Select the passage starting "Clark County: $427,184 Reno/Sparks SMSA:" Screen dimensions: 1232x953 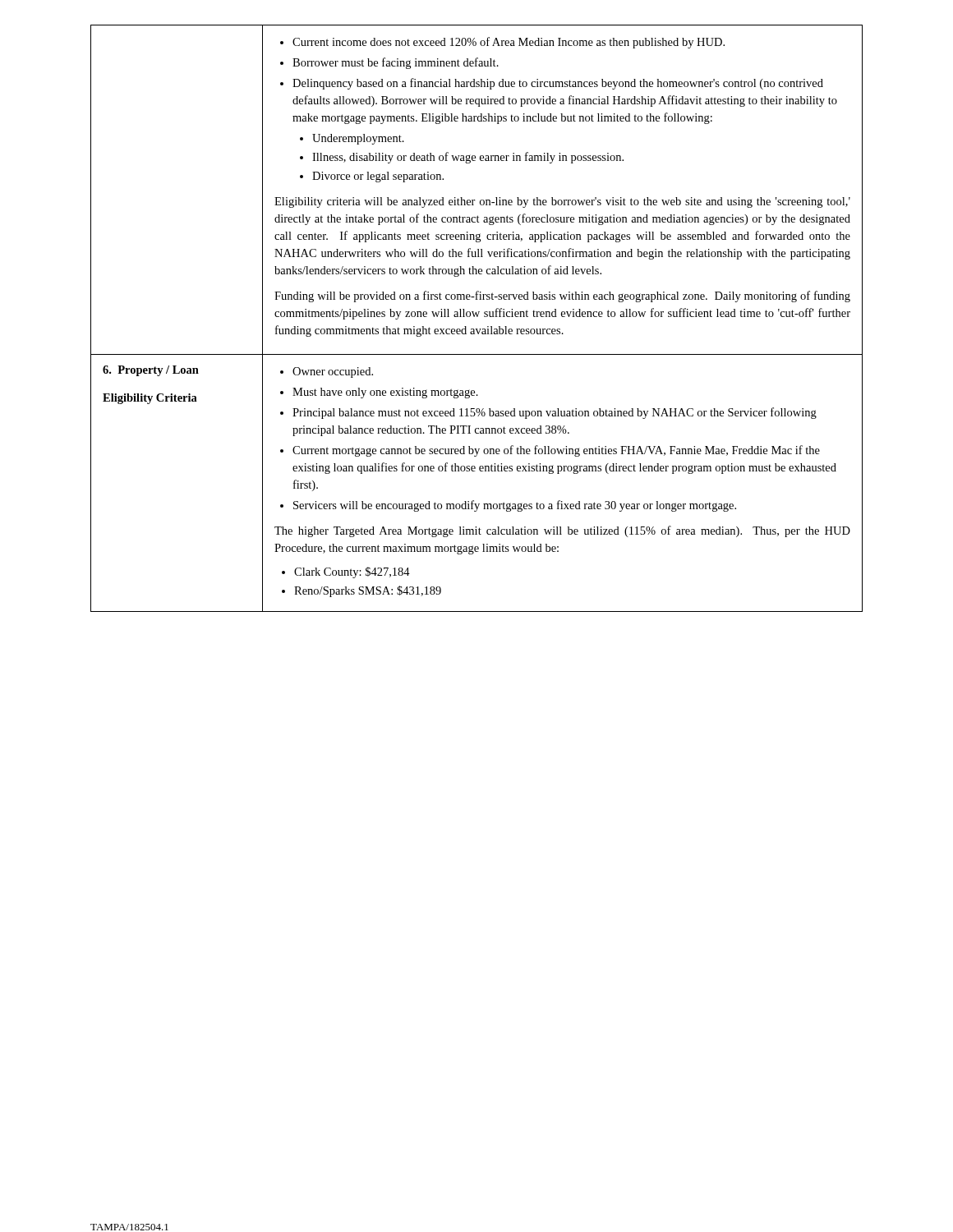click(346, 572)
